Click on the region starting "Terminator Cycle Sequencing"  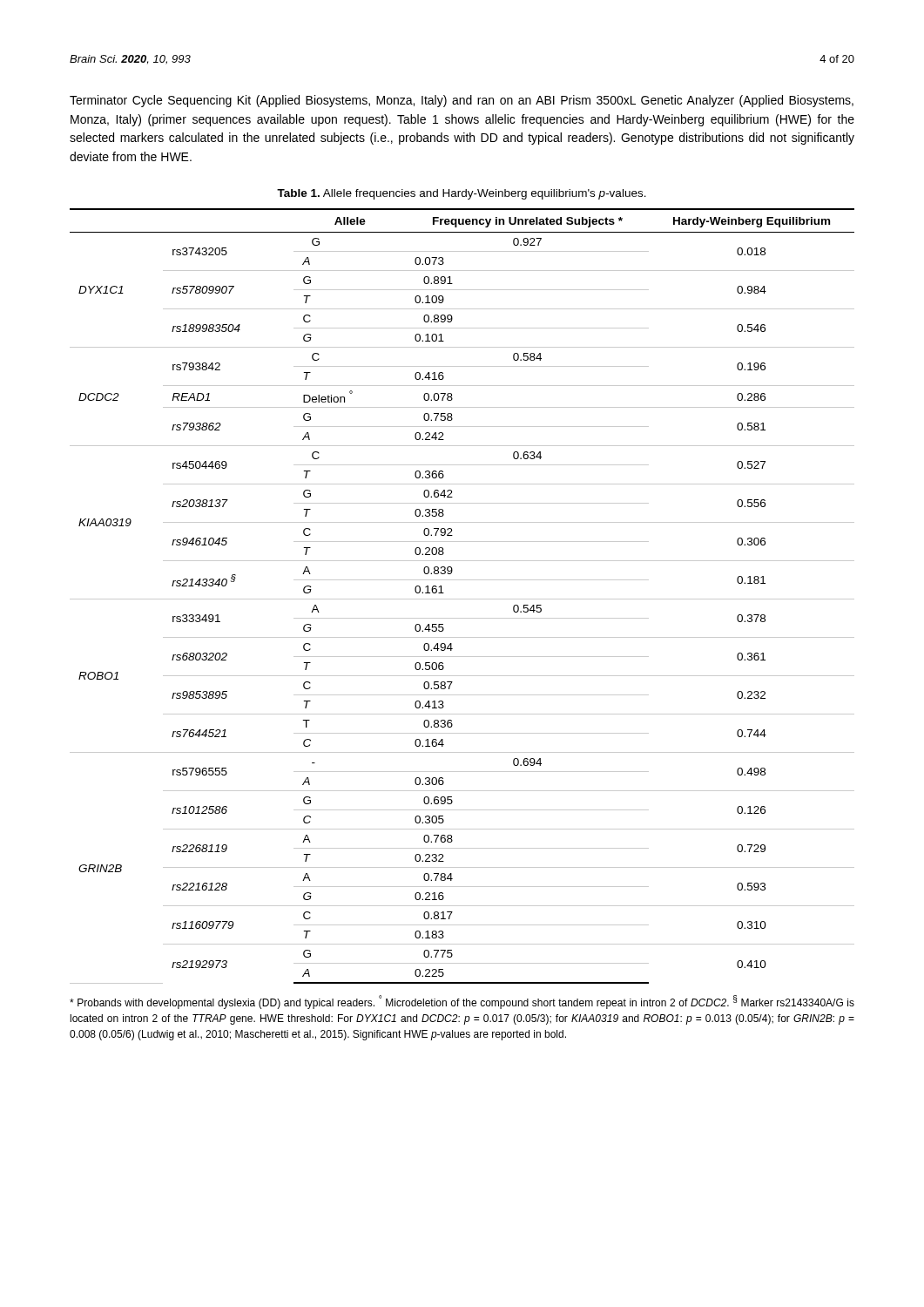tap(462, 129)
